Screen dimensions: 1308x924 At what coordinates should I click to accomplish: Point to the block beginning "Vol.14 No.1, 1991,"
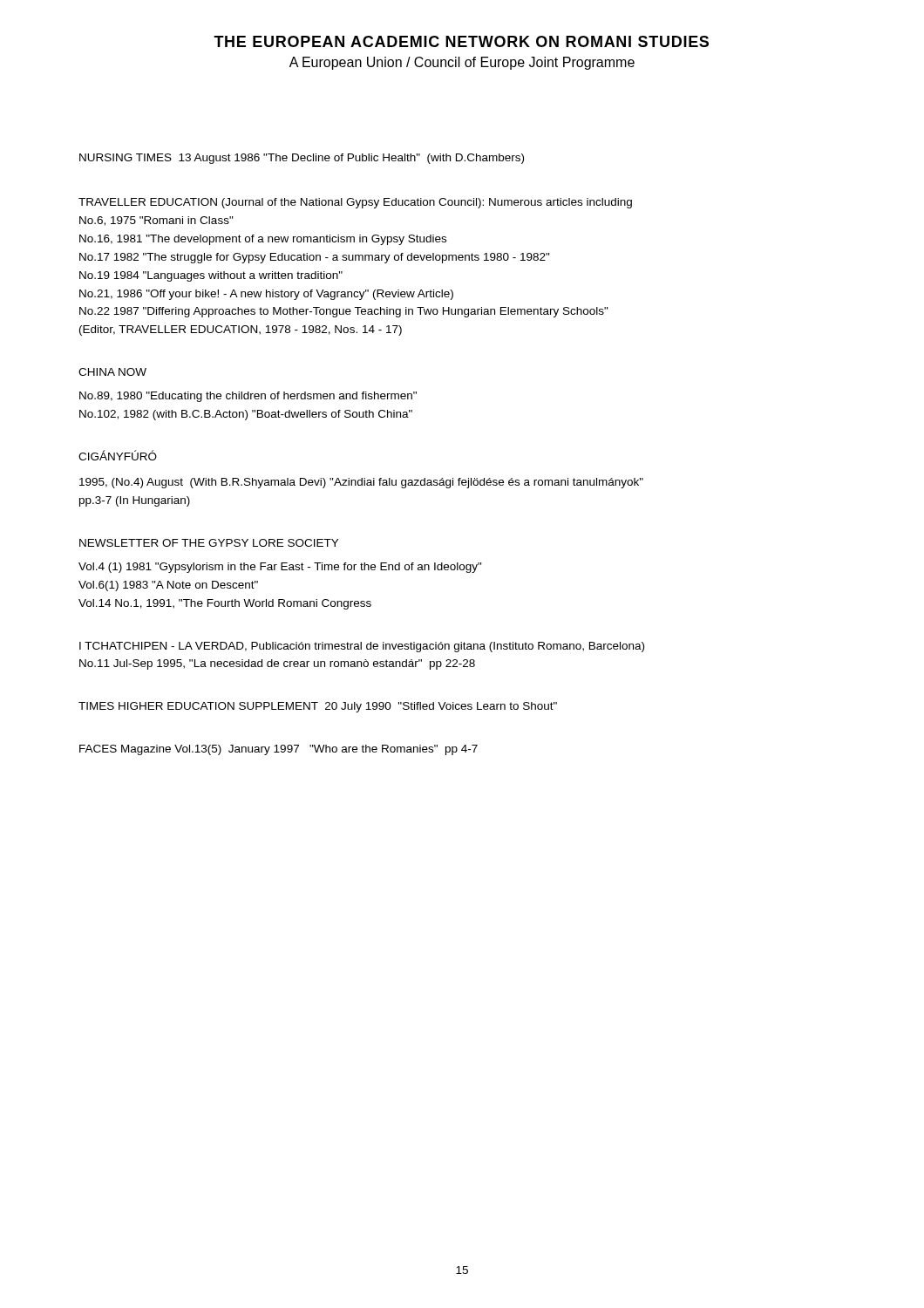[x=225, y=603]
